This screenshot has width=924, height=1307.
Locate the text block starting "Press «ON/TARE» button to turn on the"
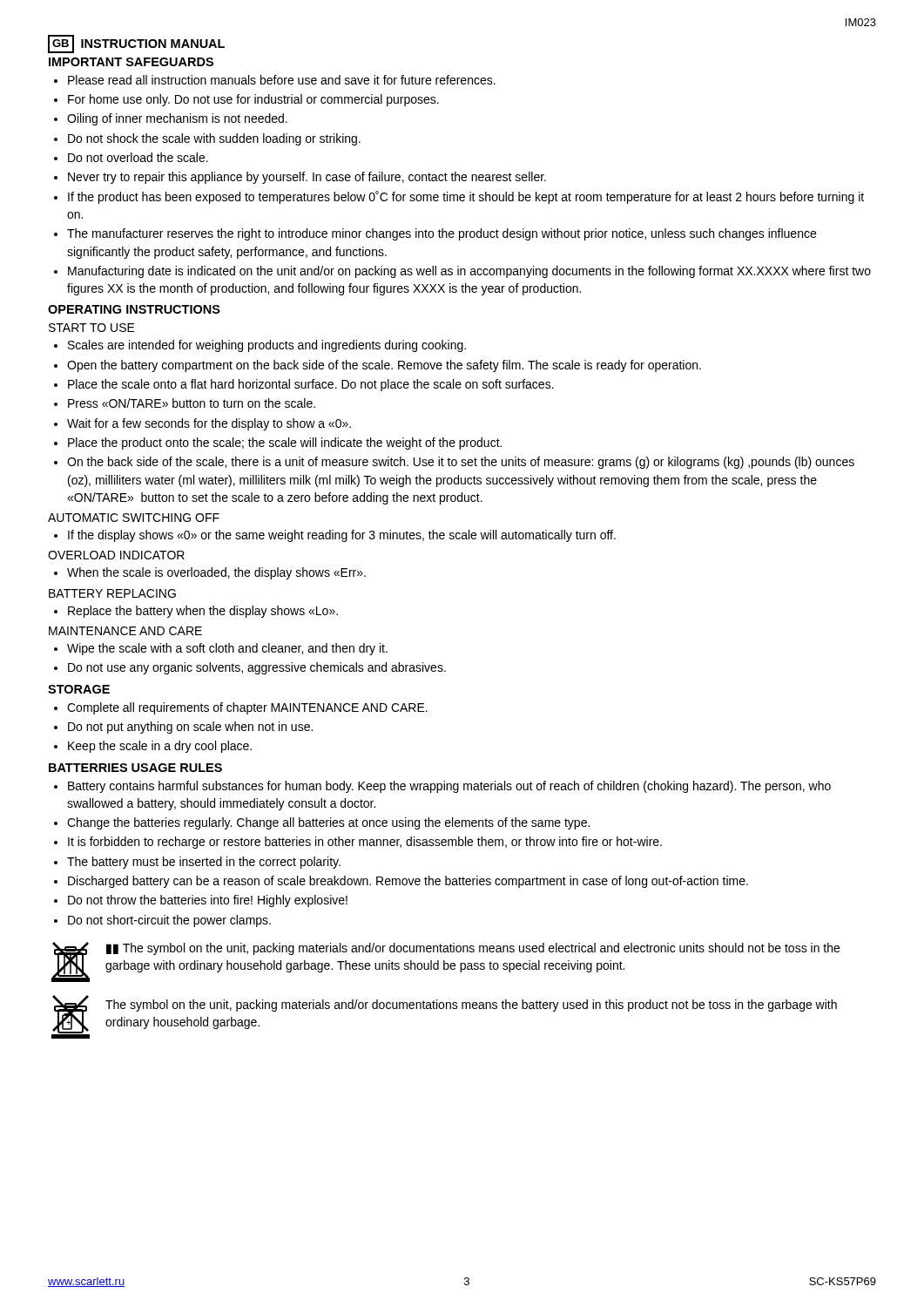192,403
